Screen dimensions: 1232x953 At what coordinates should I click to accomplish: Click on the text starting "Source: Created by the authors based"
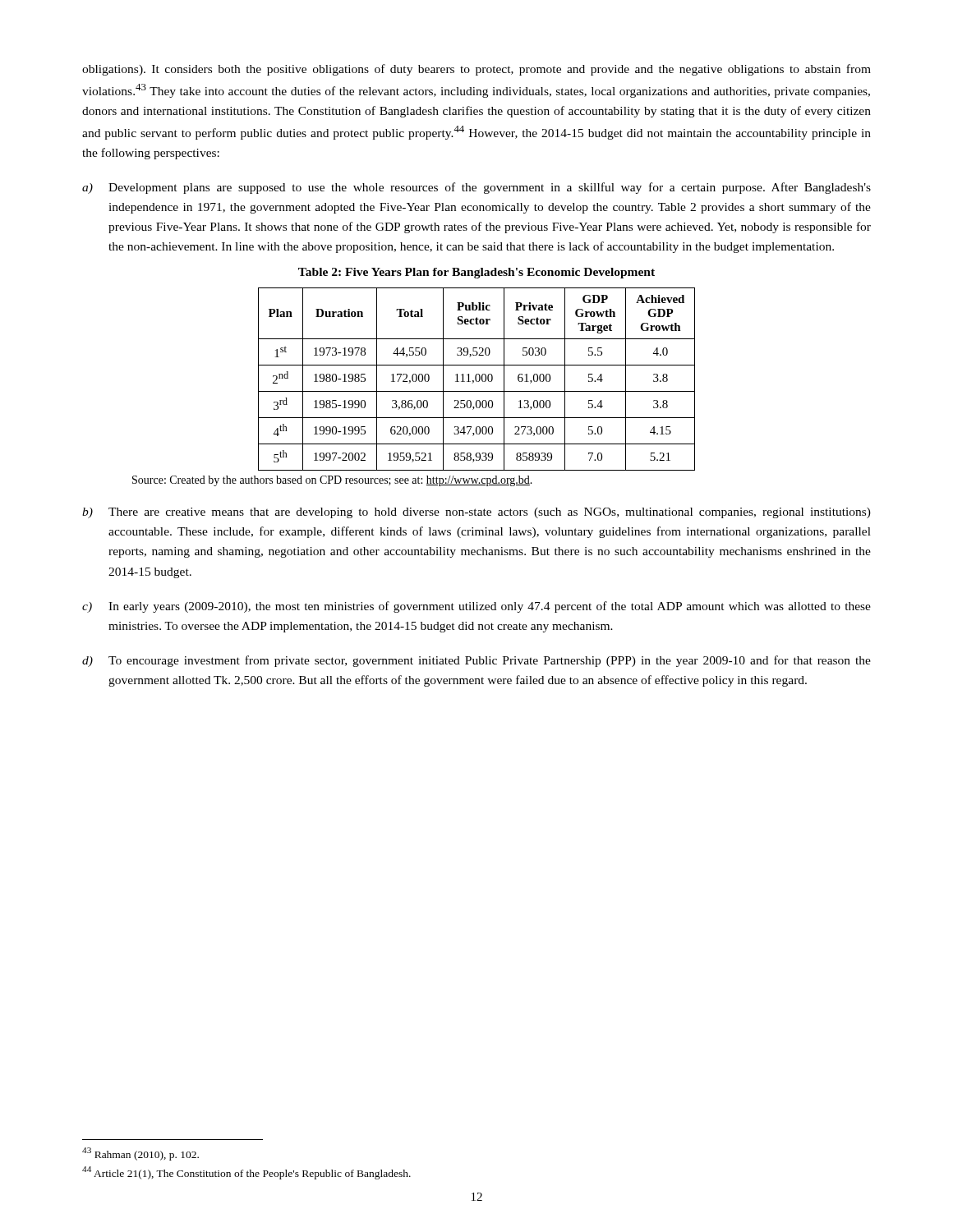click(332, 480)
